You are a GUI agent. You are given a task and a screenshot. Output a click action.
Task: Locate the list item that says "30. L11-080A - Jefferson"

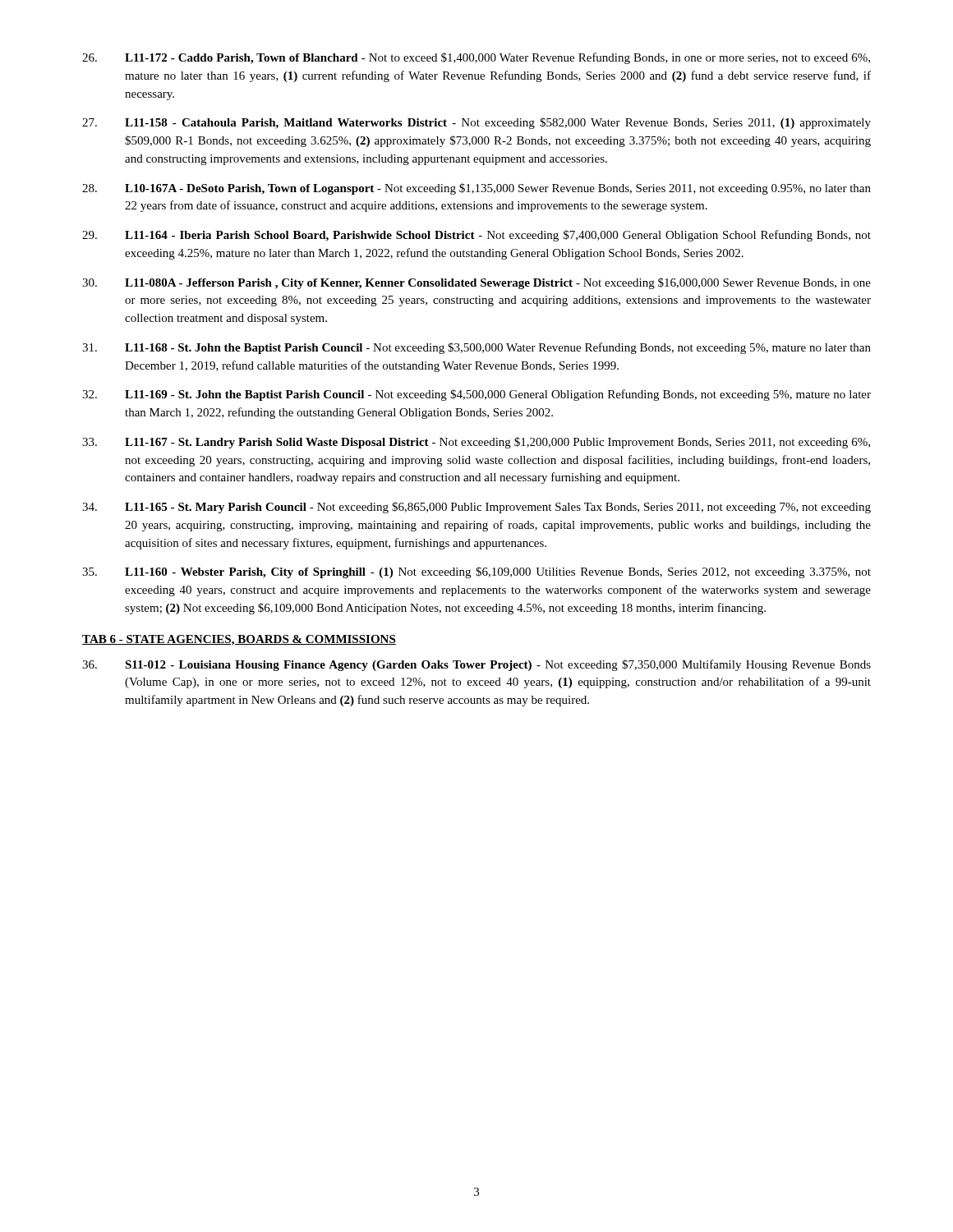coord(476,301)
